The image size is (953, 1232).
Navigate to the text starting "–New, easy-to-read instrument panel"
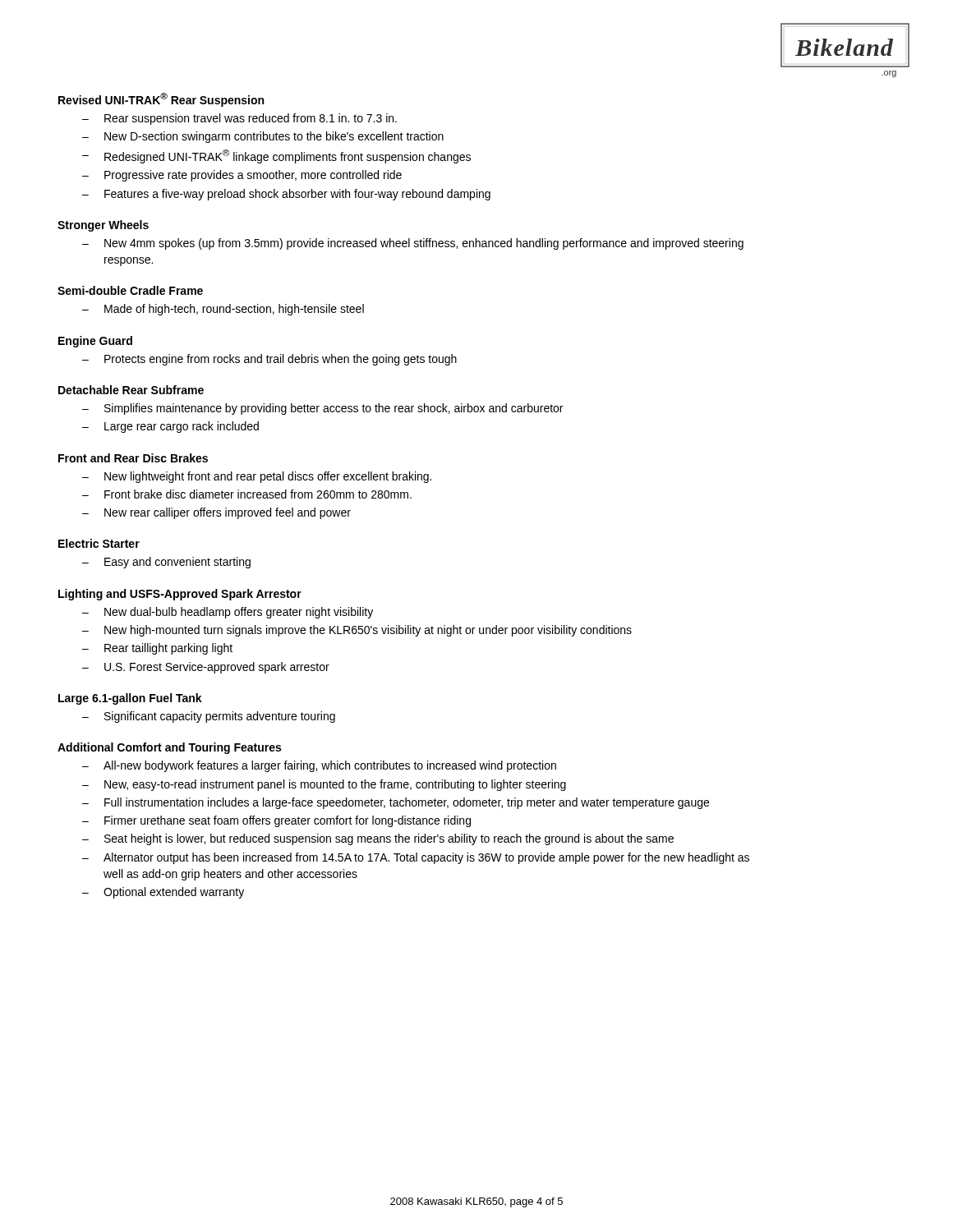427,784
